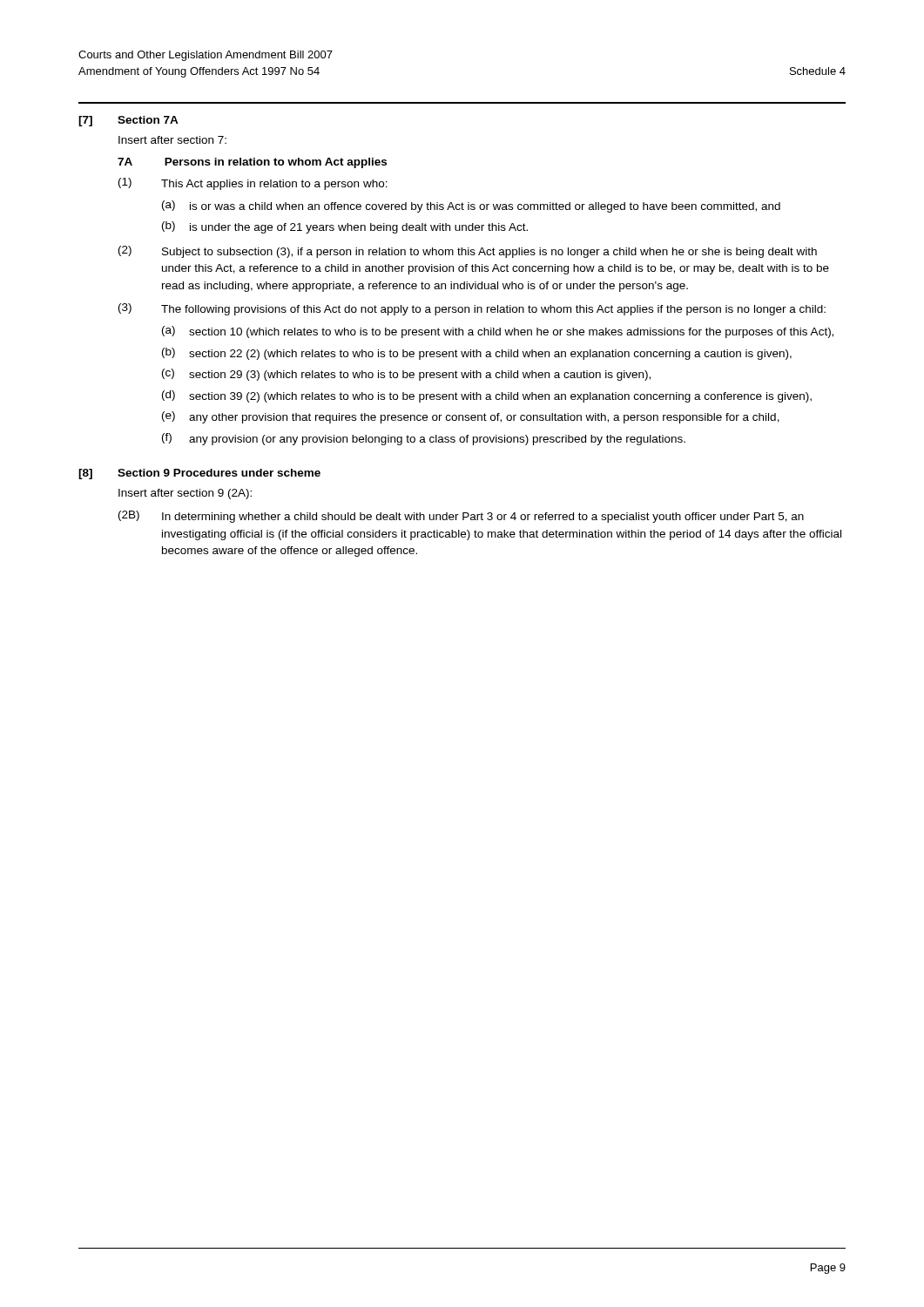The image size is (924, 1307).
Task: Navigate to the element starting "(f) any provision (or any provision"
Action: [503, 439]
